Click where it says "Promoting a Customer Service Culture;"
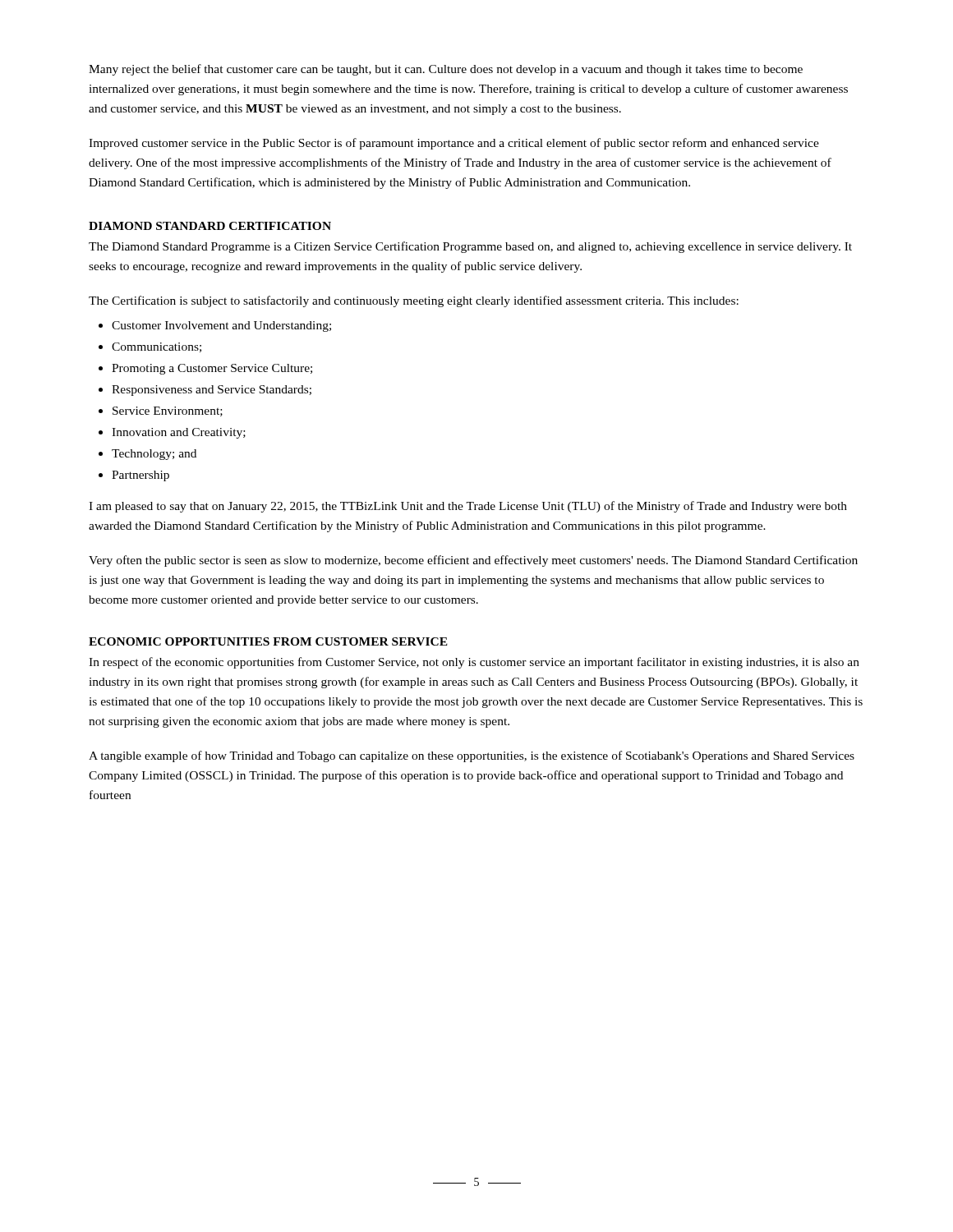The image size is (953, 1232). point(213,368)
